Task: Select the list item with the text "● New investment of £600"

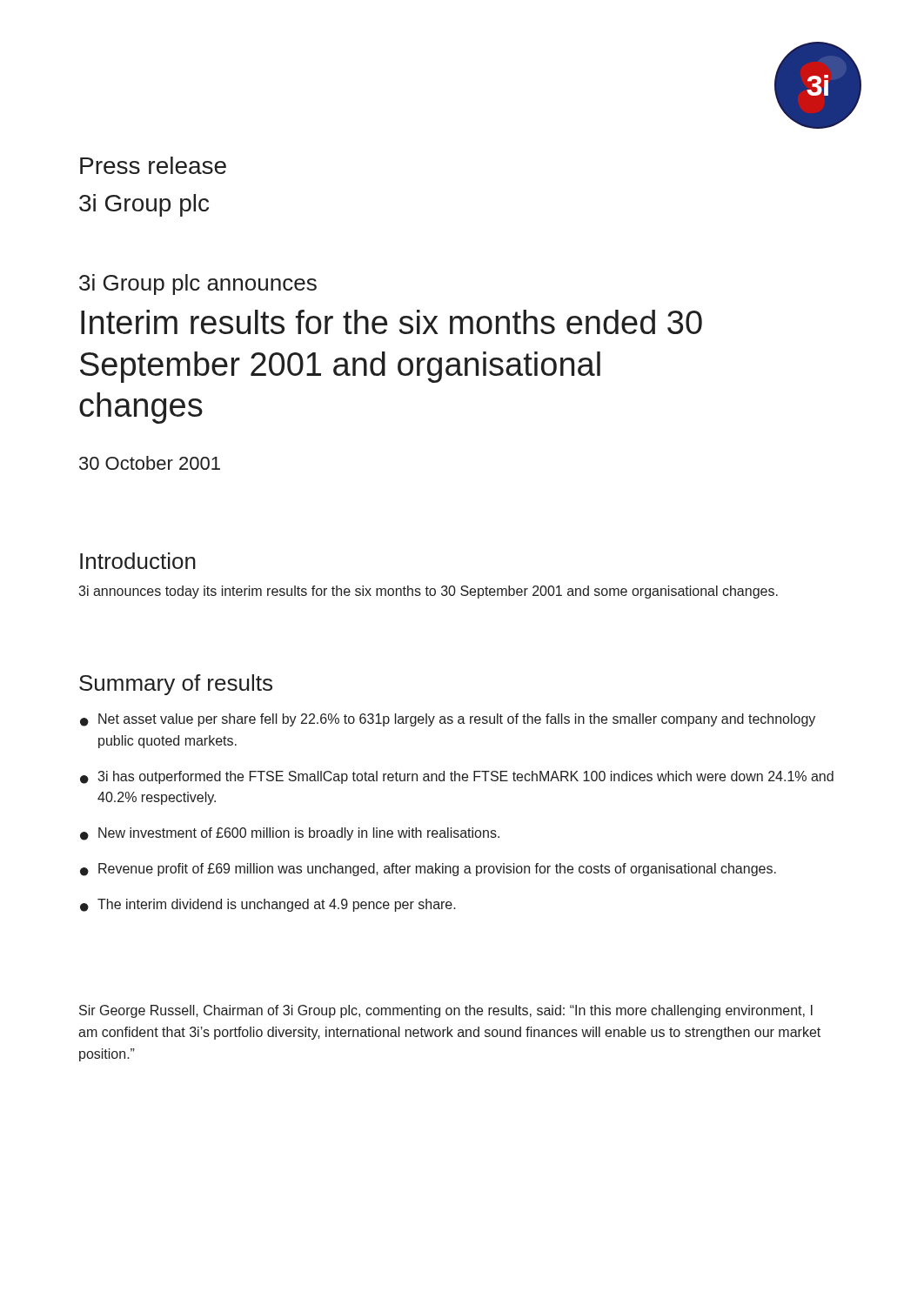Action: (x=457, y=834)
